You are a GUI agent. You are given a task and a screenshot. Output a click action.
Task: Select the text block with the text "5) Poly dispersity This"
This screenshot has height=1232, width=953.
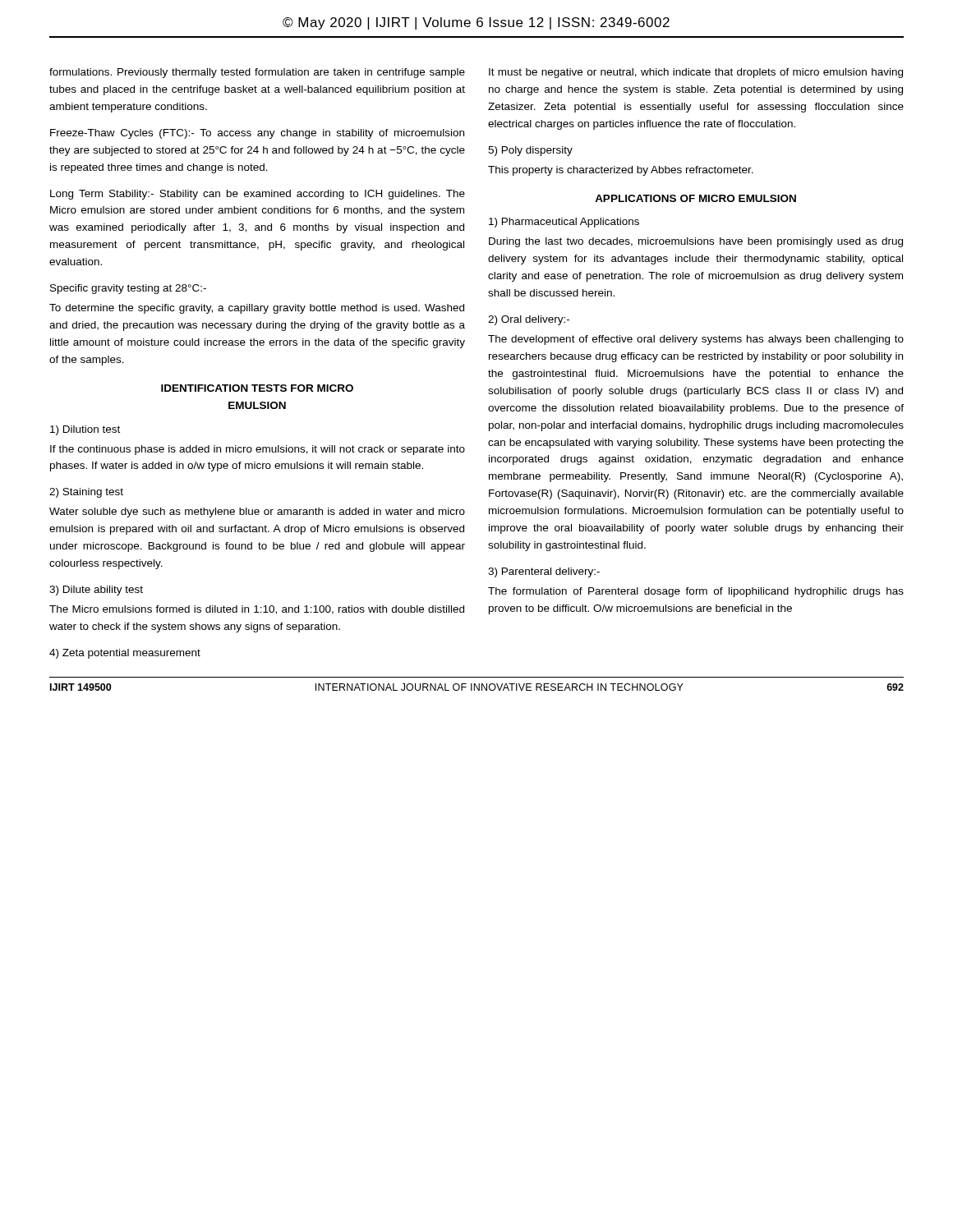coord(696,160)
